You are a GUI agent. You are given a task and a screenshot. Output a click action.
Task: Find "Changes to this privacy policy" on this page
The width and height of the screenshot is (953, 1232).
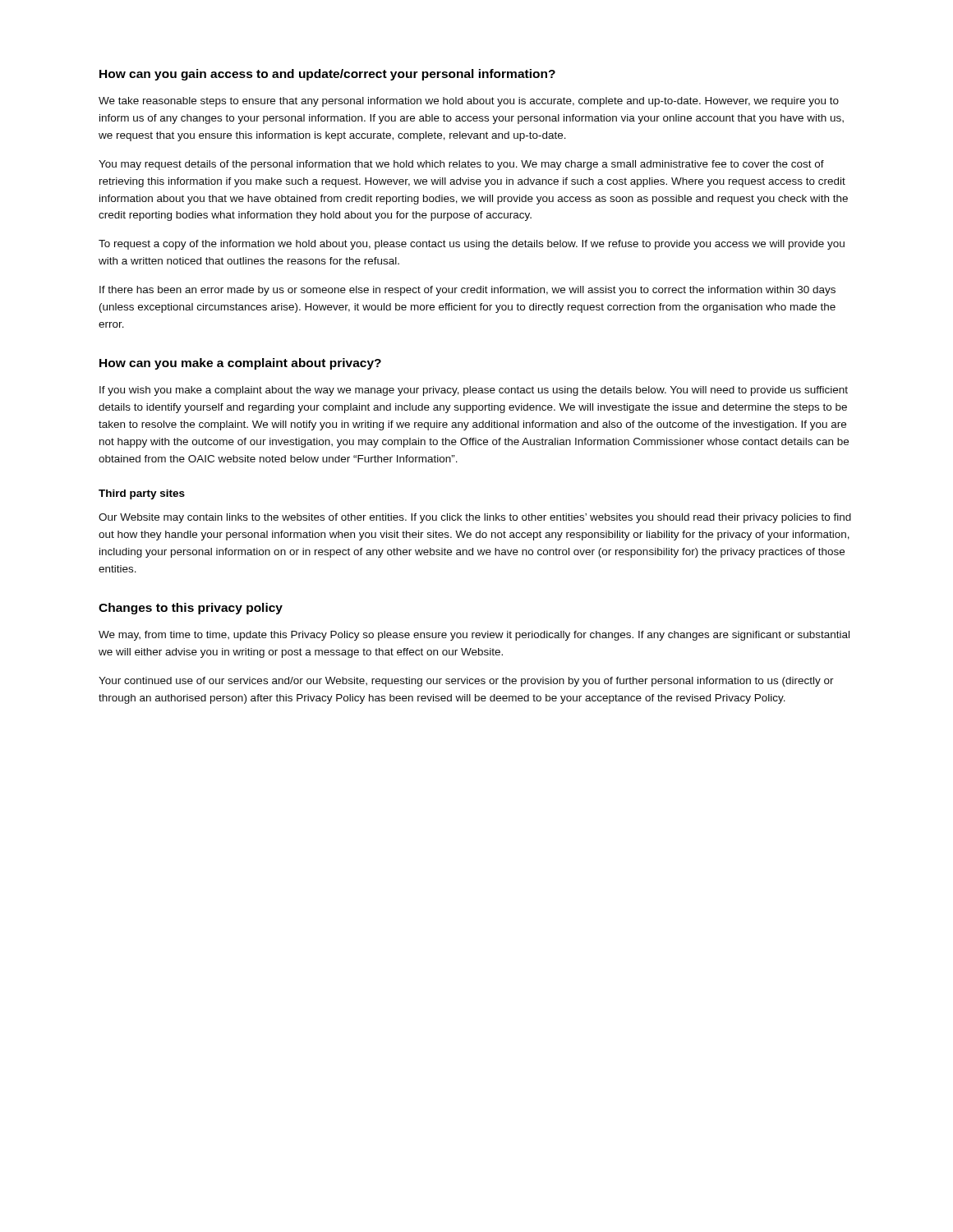click(x=191, y=607)
